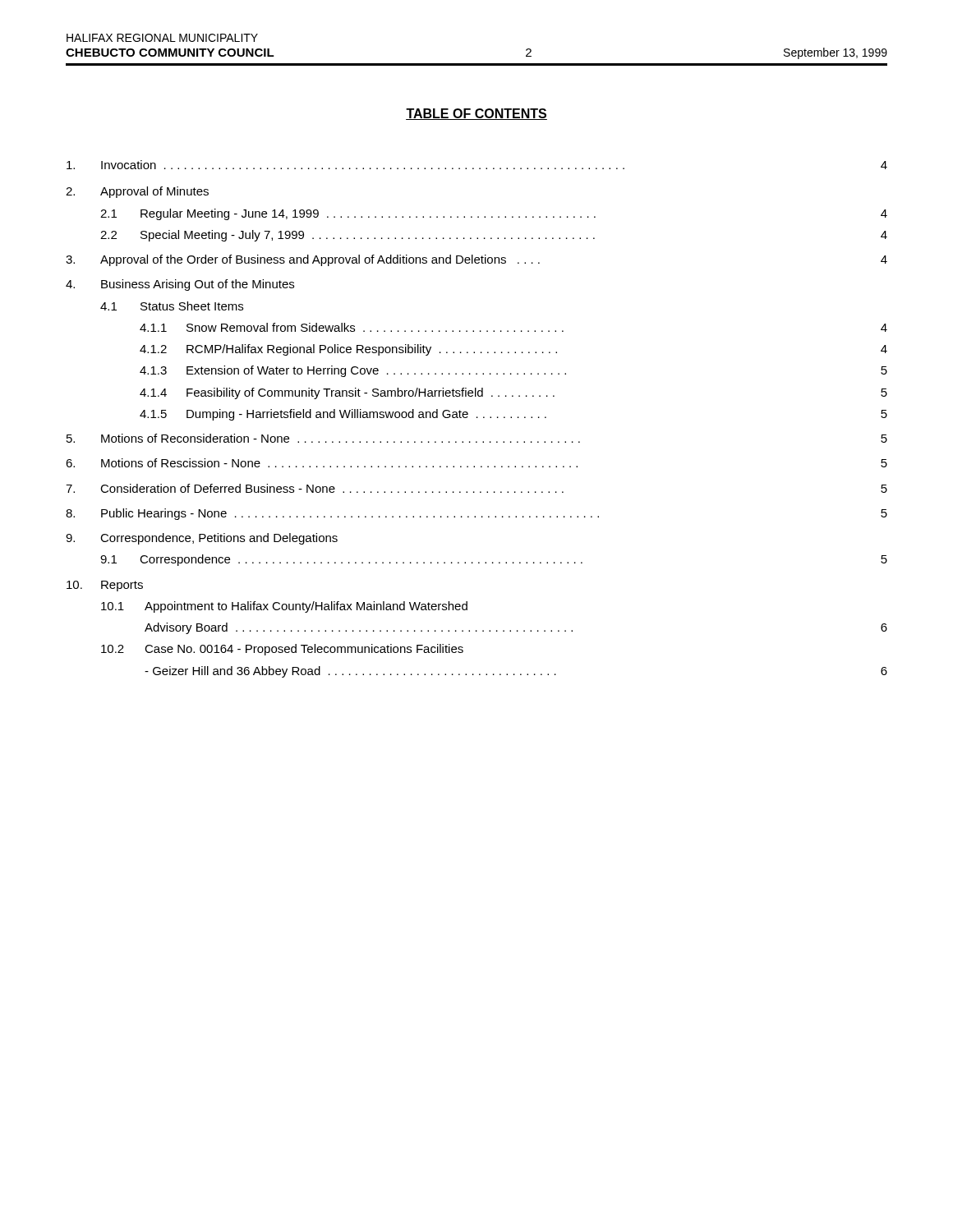
Task: Where is the passage that starts "7. Consideration of"?
Action: (x=476, y=488)
